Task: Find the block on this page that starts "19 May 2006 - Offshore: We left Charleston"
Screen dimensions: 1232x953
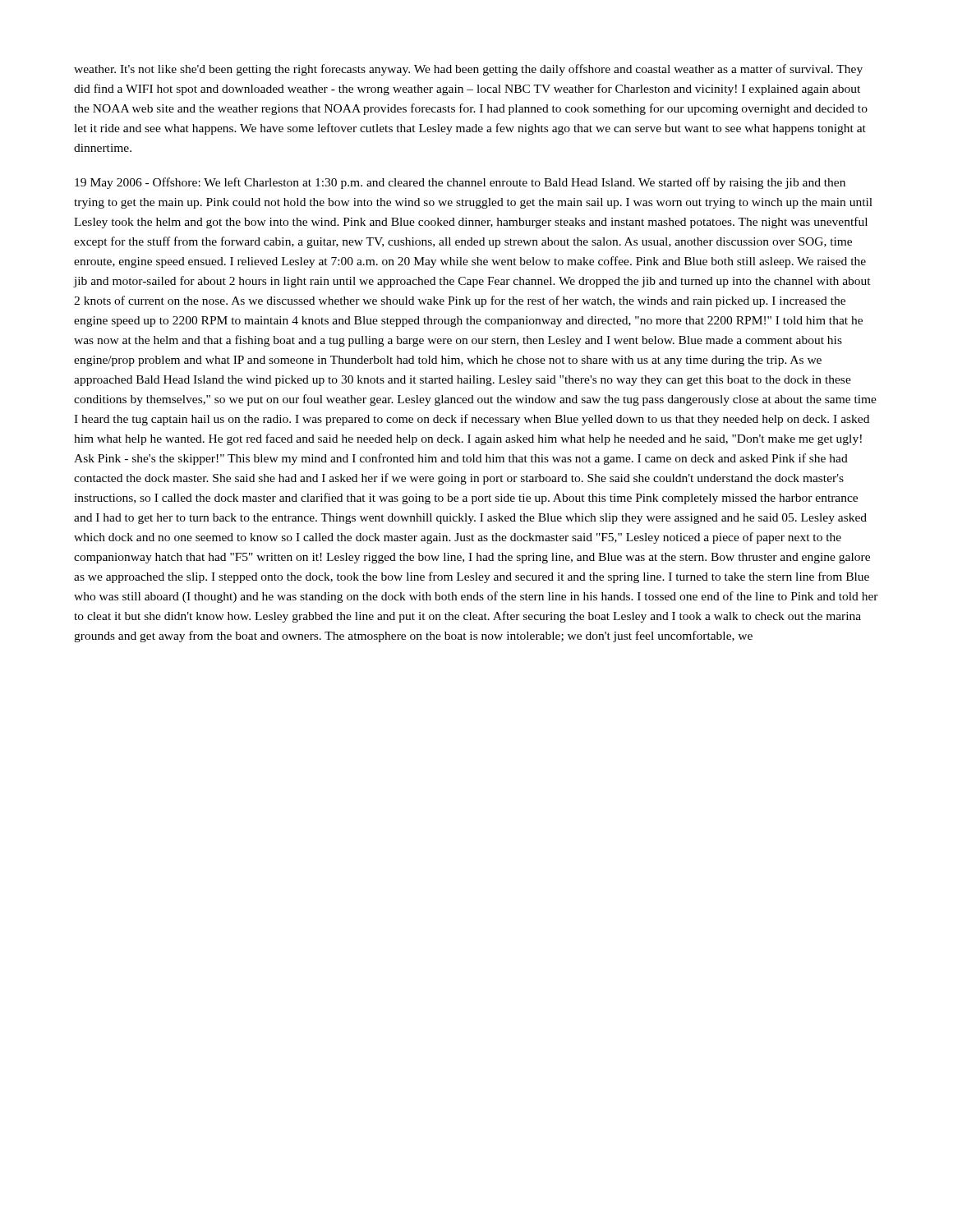Action: 476,409
